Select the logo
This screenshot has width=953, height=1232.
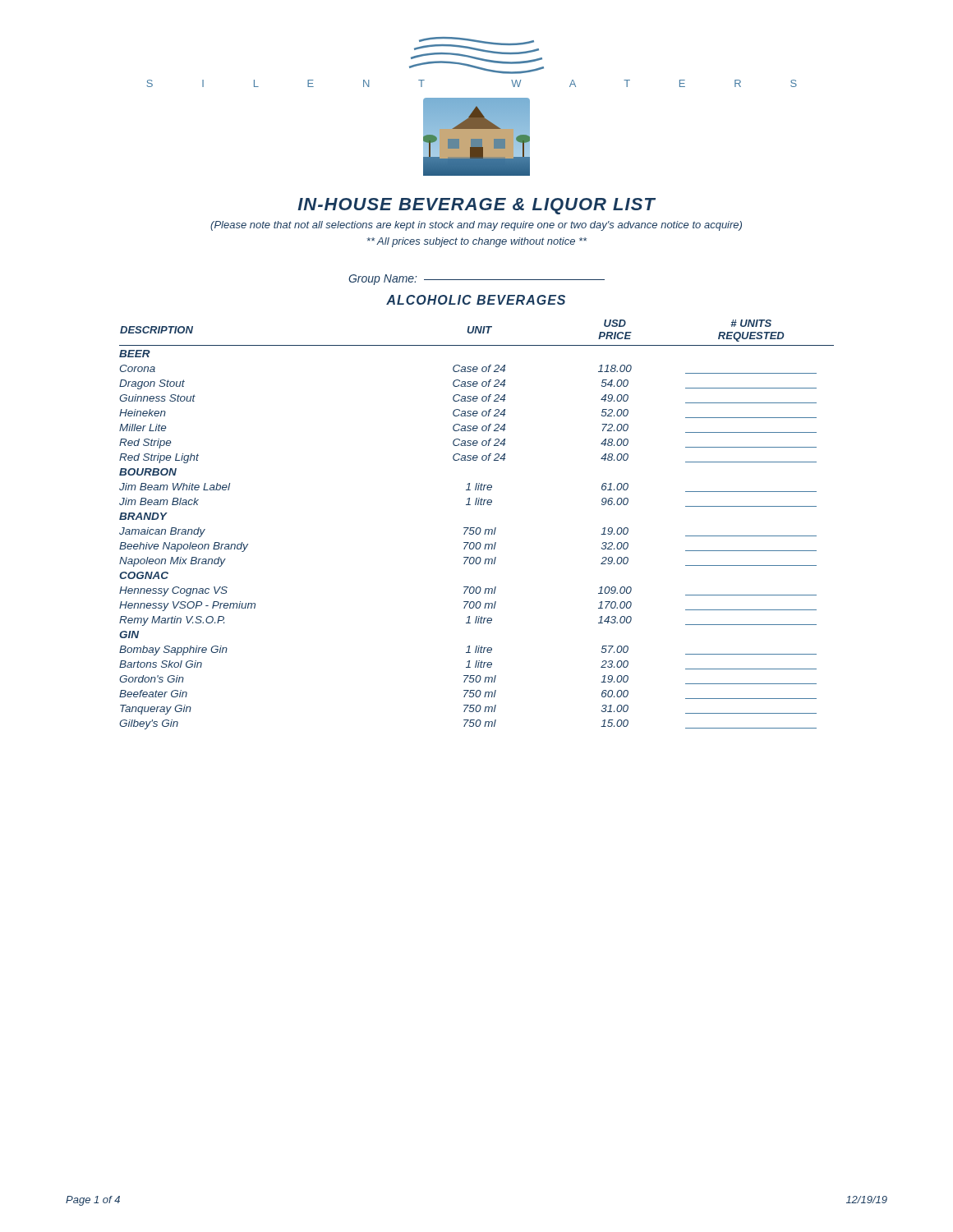point(476,88)
